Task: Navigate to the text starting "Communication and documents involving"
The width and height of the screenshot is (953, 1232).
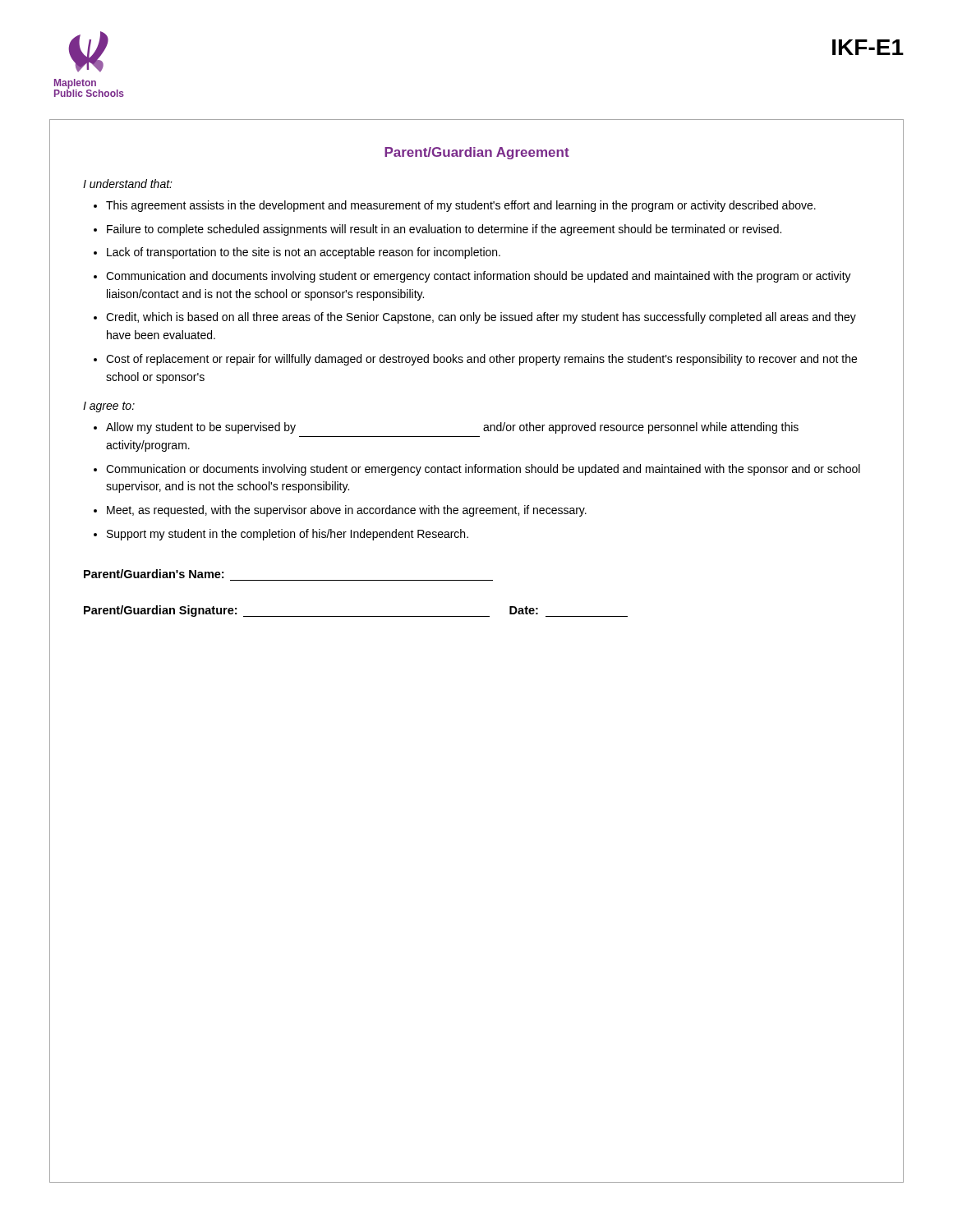Action: (478, 285)
